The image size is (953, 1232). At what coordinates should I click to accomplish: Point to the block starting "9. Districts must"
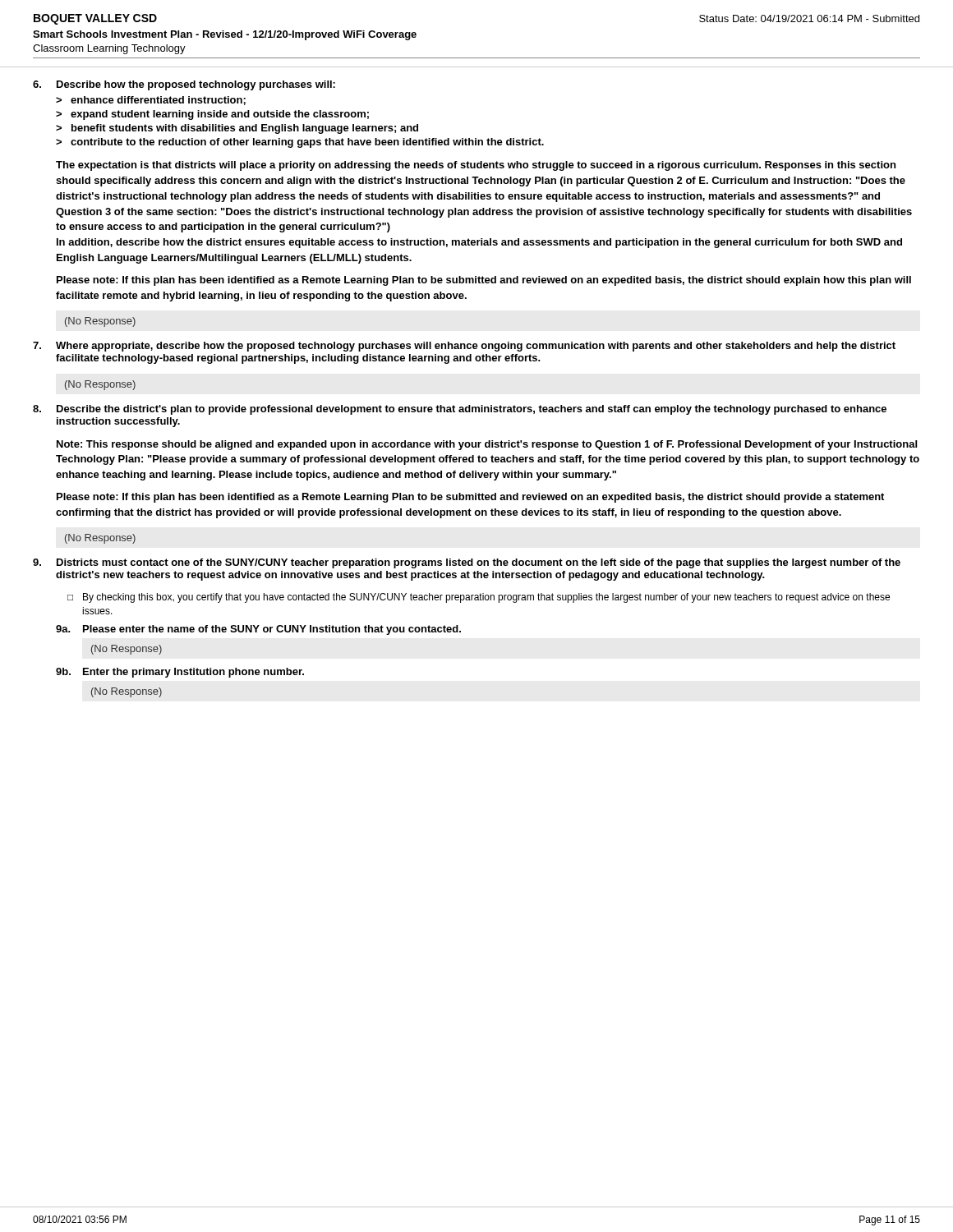click(x=476, y=568)
